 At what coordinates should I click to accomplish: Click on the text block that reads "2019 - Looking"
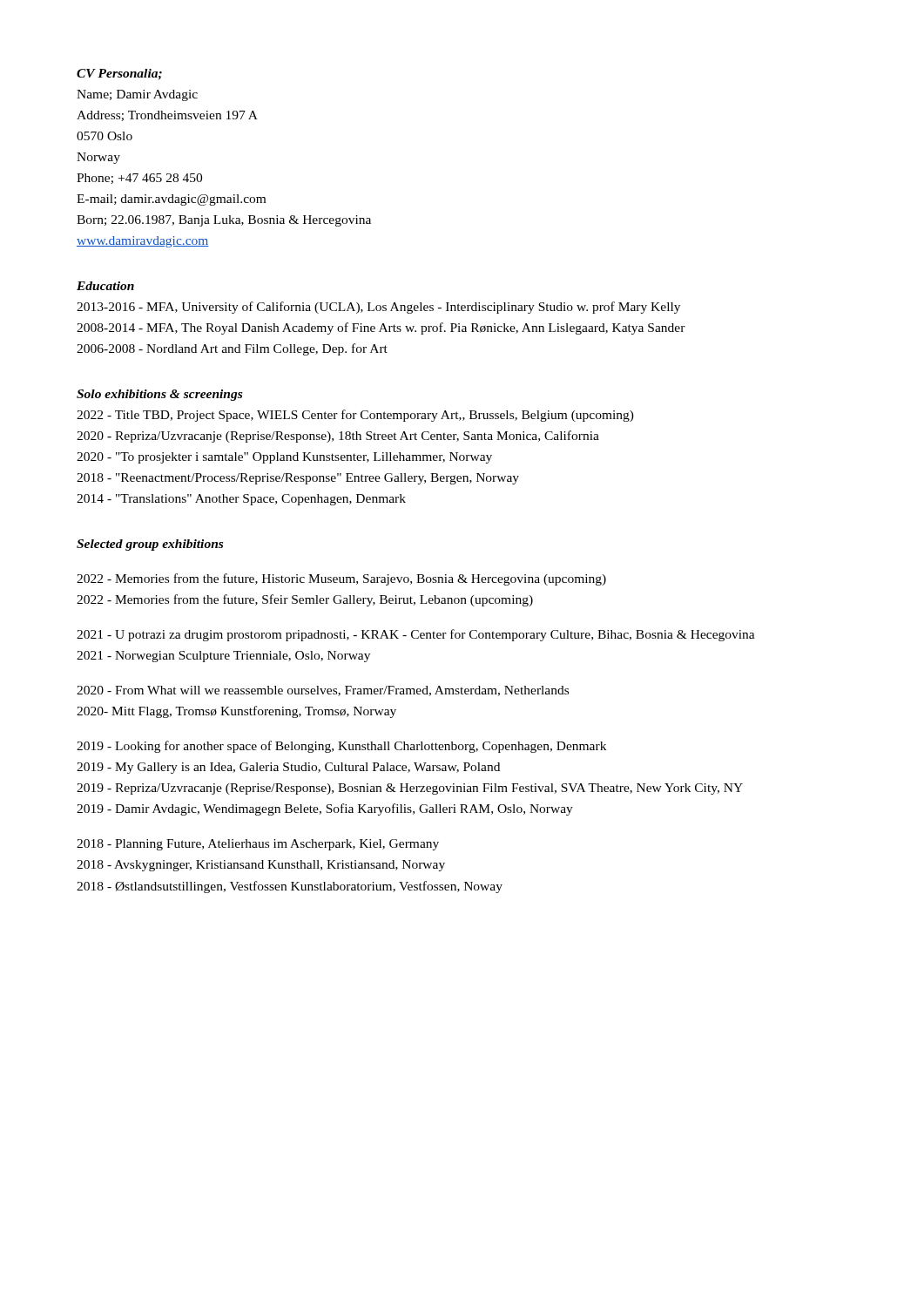(462, 778)
